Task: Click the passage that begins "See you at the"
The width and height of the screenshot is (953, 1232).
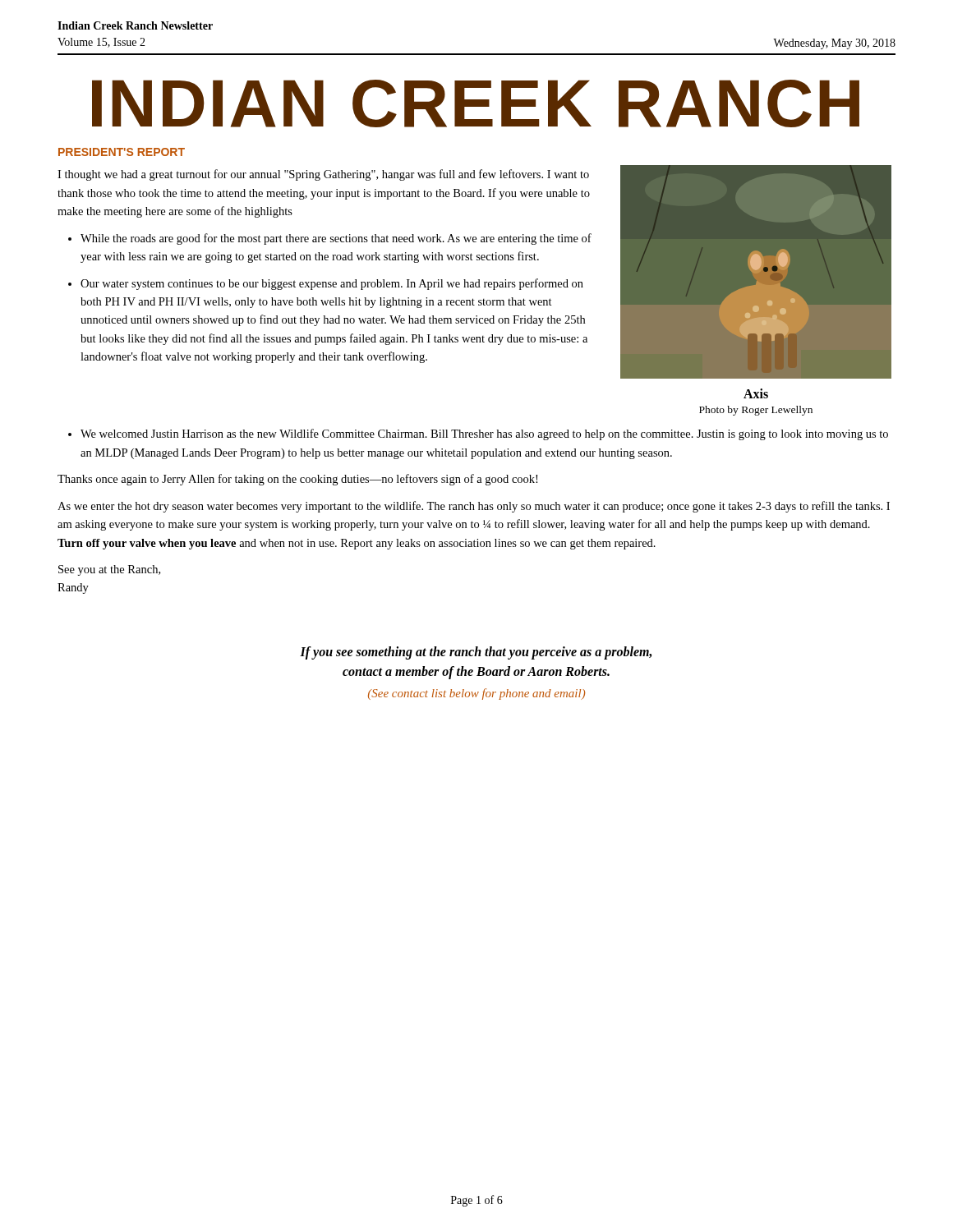Action: [109, 578]
